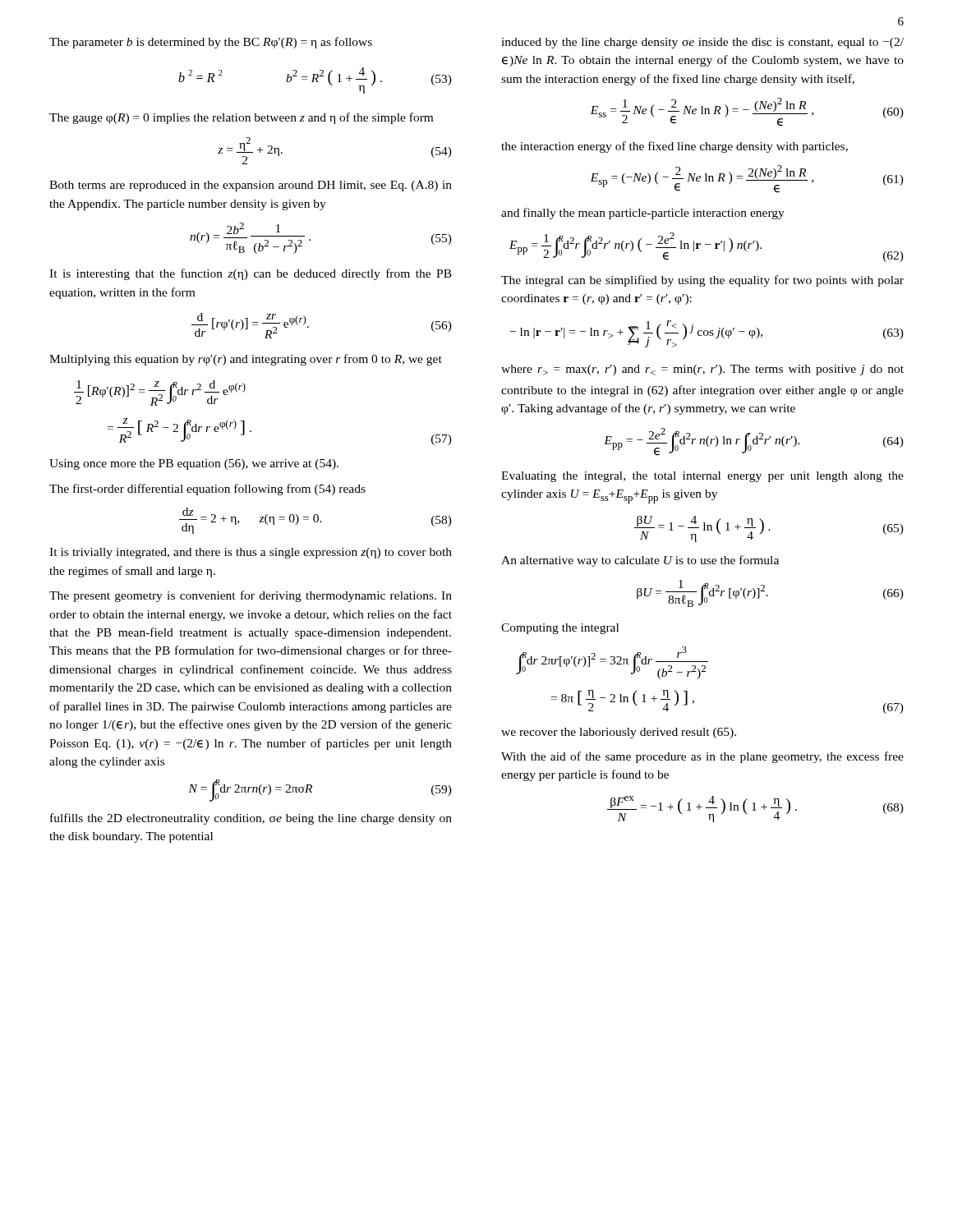
Task: Locate the formula that opens with "Esp = (−Ne)"
Action: 747,179
